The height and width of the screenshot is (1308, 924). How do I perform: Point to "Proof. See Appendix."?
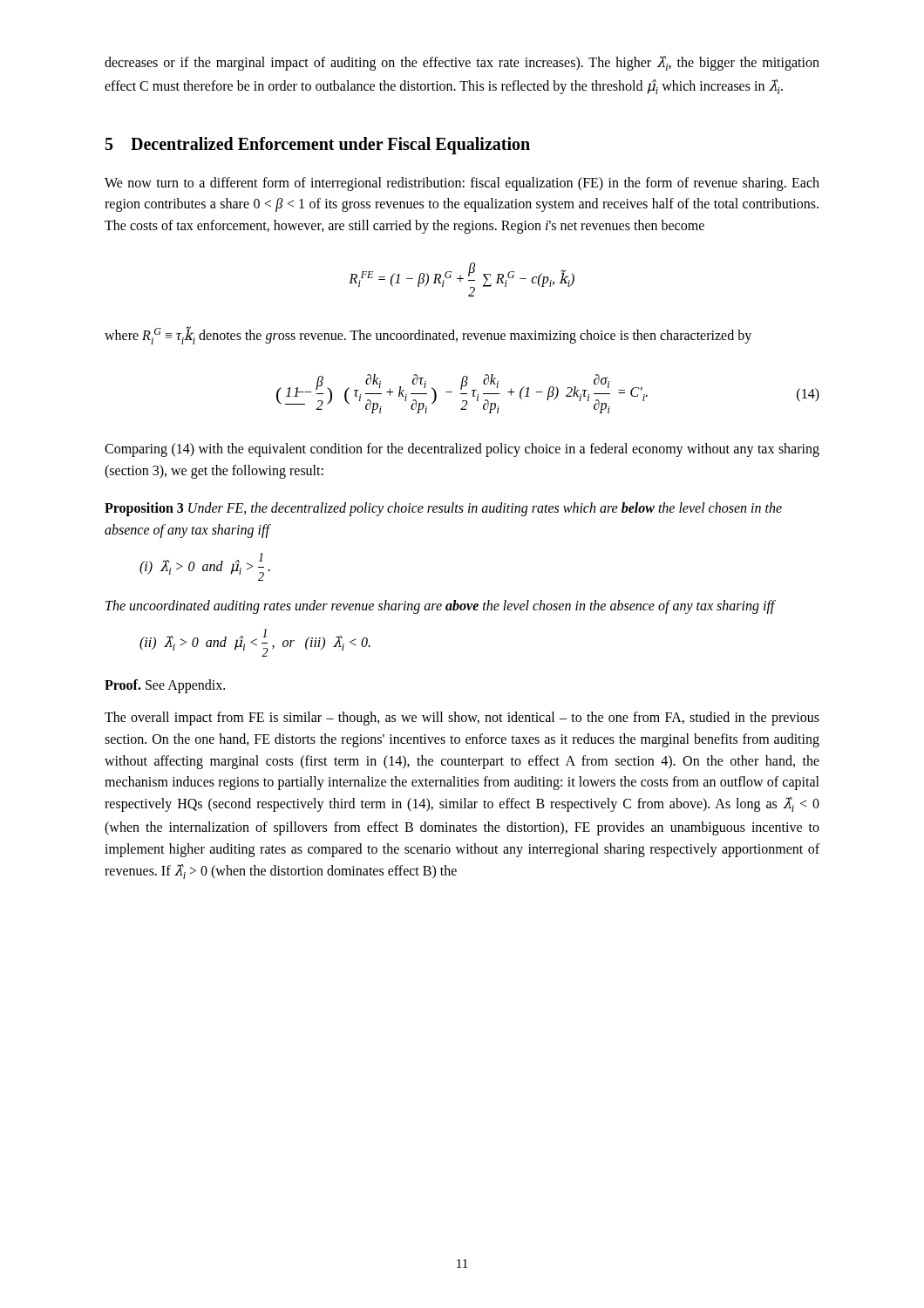165,685
